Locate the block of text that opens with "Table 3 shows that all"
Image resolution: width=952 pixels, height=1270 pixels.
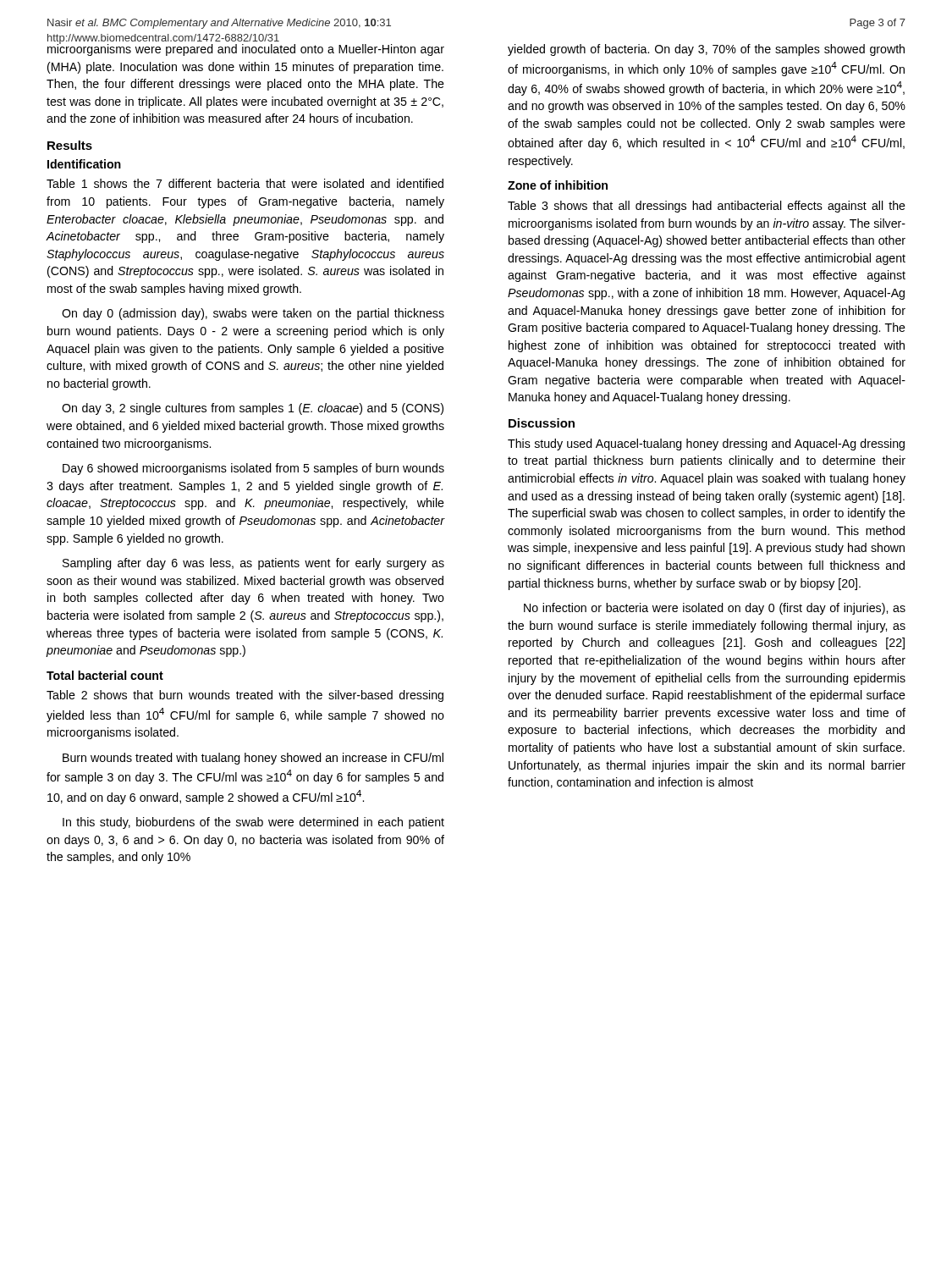707,302
